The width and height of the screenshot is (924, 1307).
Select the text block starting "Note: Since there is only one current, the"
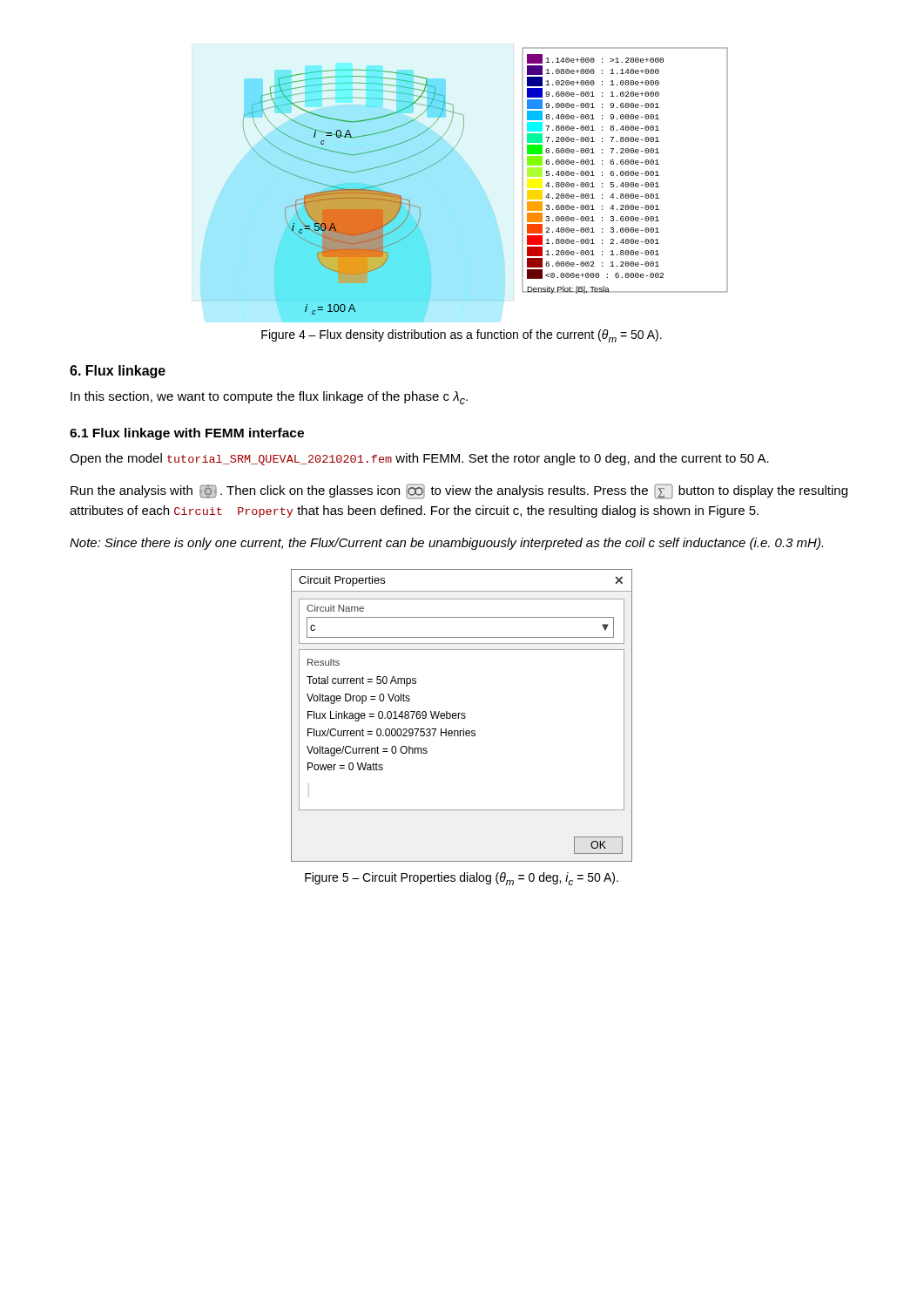pyautogui.click(x=447, y=543)
